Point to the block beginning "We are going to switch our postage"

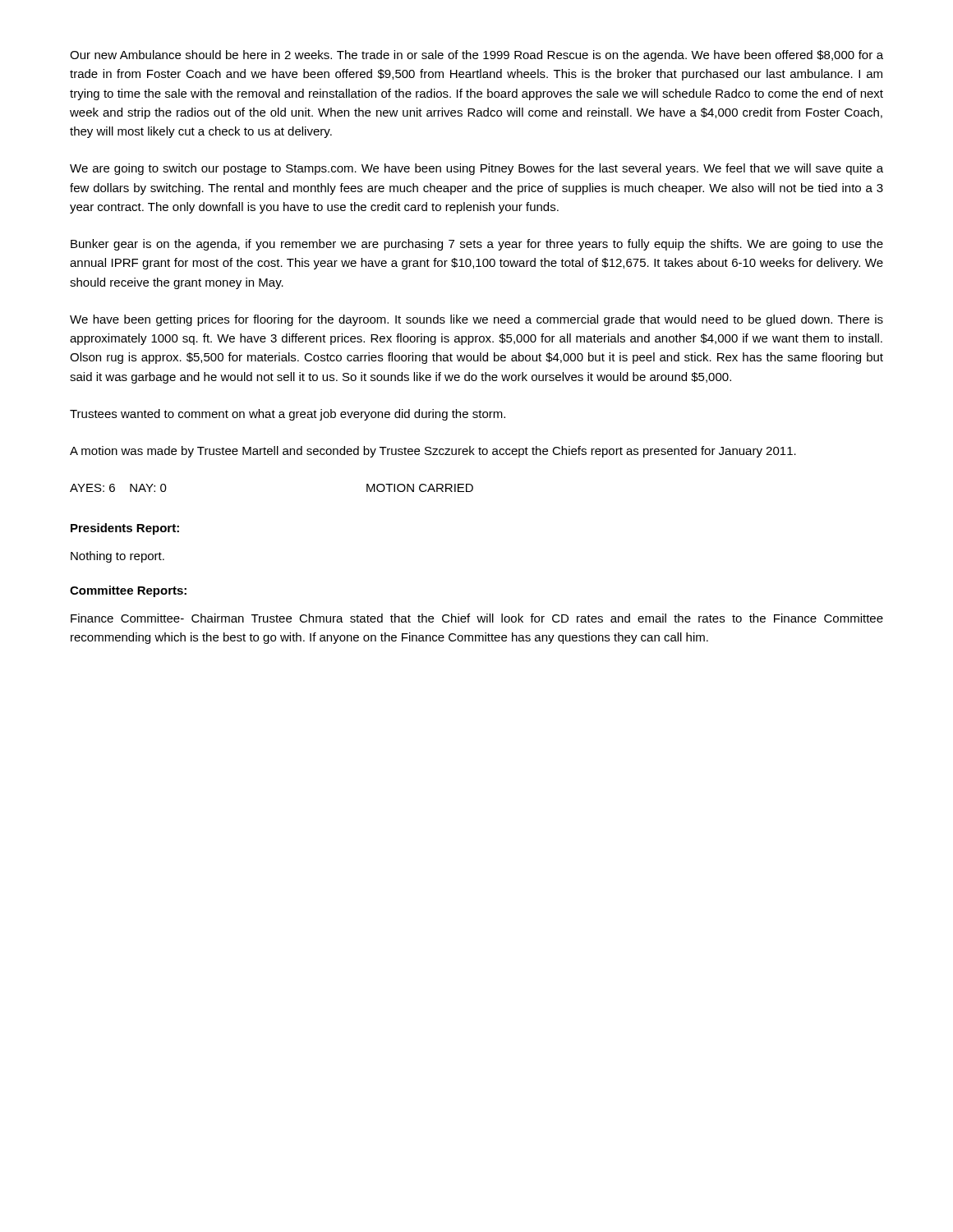tap(476, 187)
